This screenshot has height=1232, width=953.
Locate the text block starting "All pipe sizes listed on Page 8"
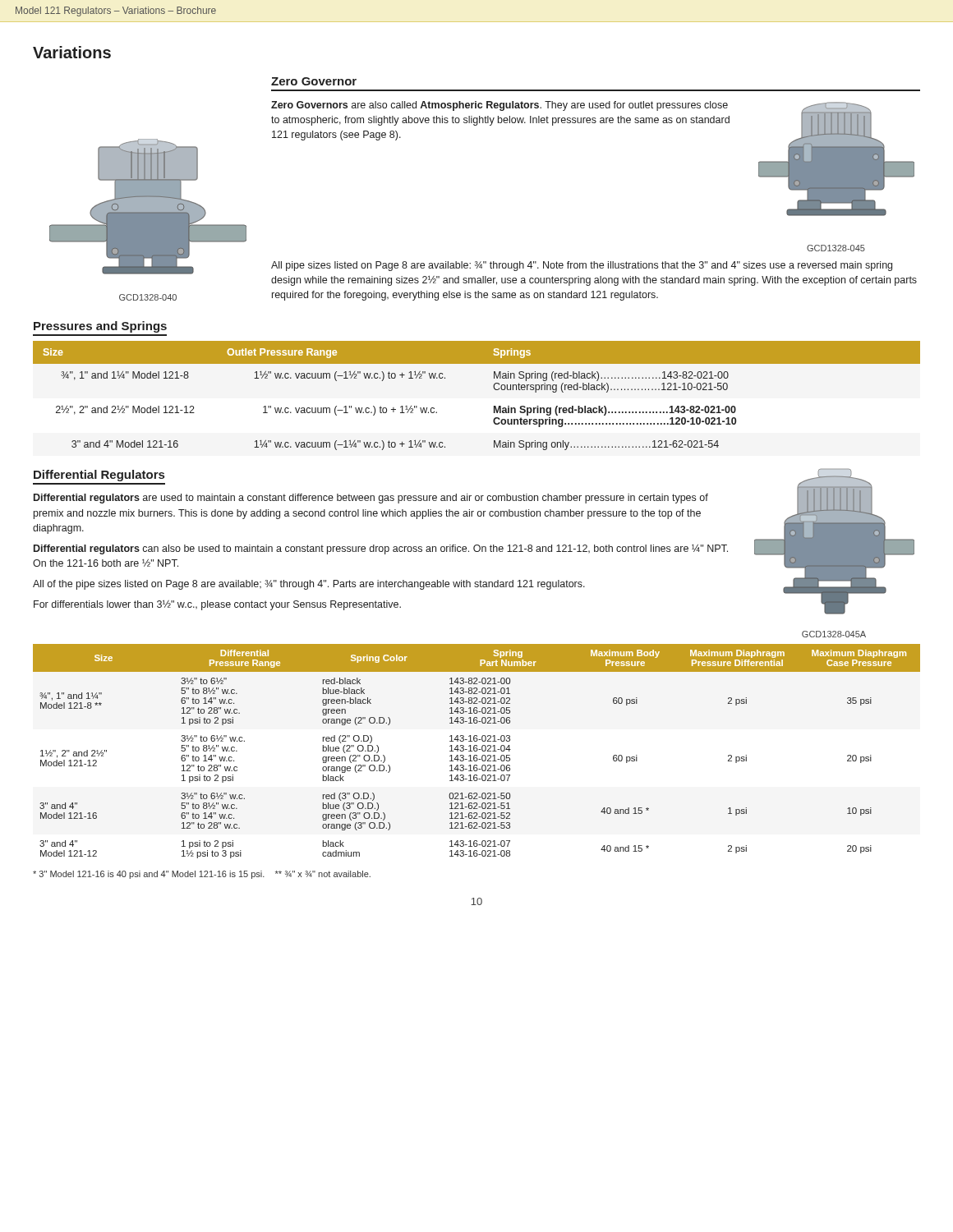(594, 280)
